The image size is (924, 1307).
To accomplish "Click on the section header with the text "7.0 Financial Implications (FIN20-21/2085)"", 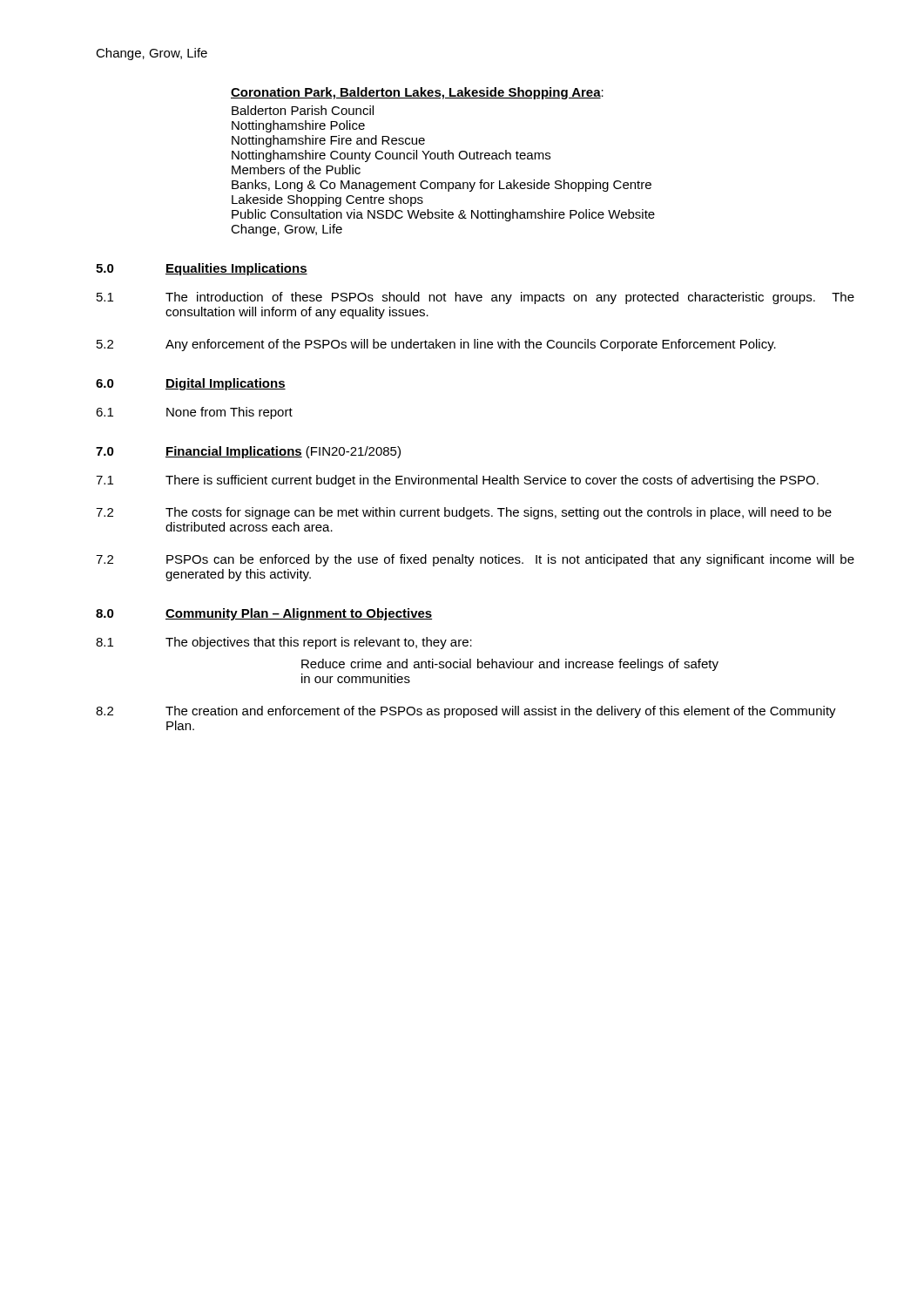I will pyautogui.click(x=249, y=451).
